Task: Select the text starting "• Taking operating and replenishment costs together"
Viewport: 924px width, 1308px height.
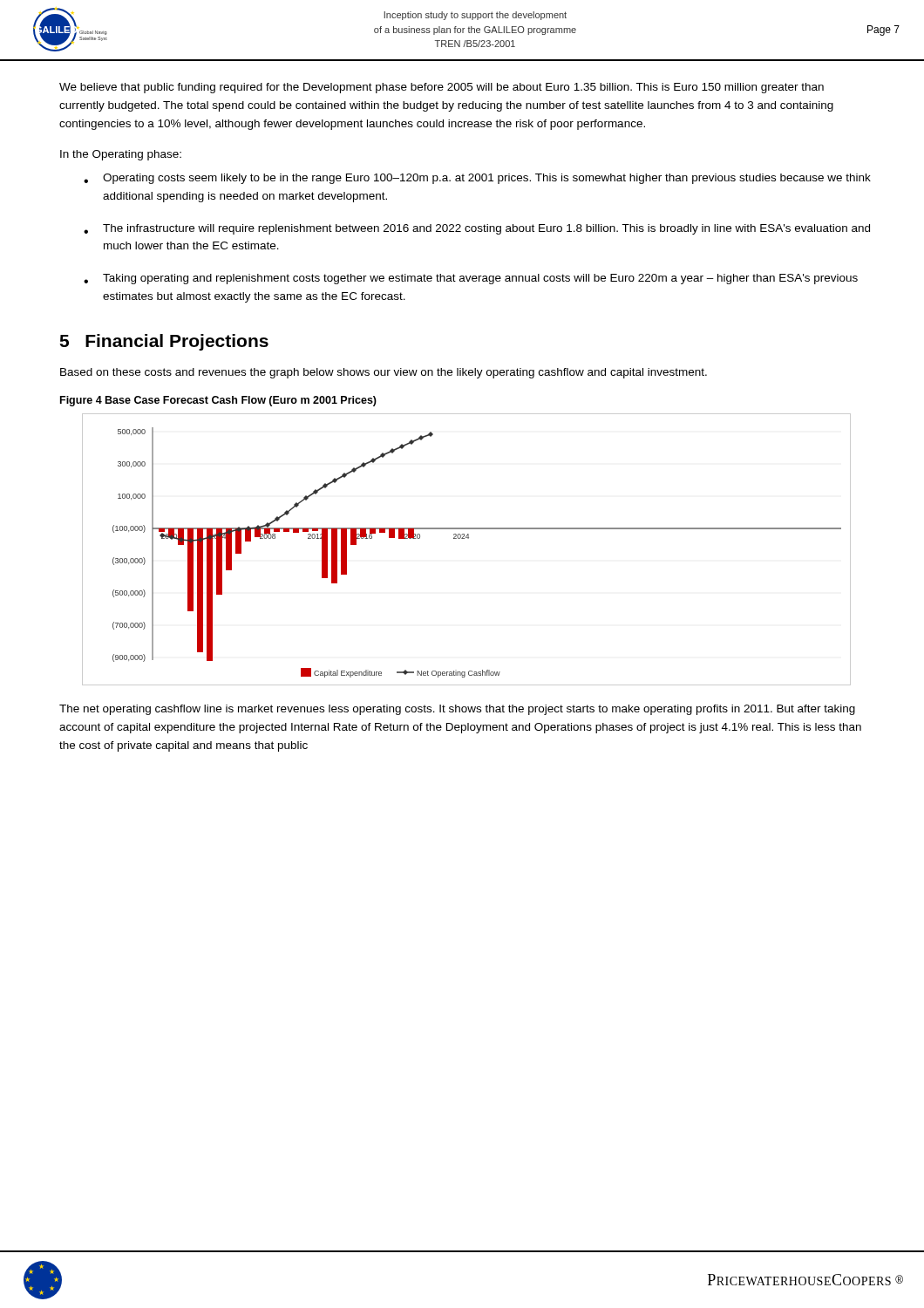Action: point(478,288)
